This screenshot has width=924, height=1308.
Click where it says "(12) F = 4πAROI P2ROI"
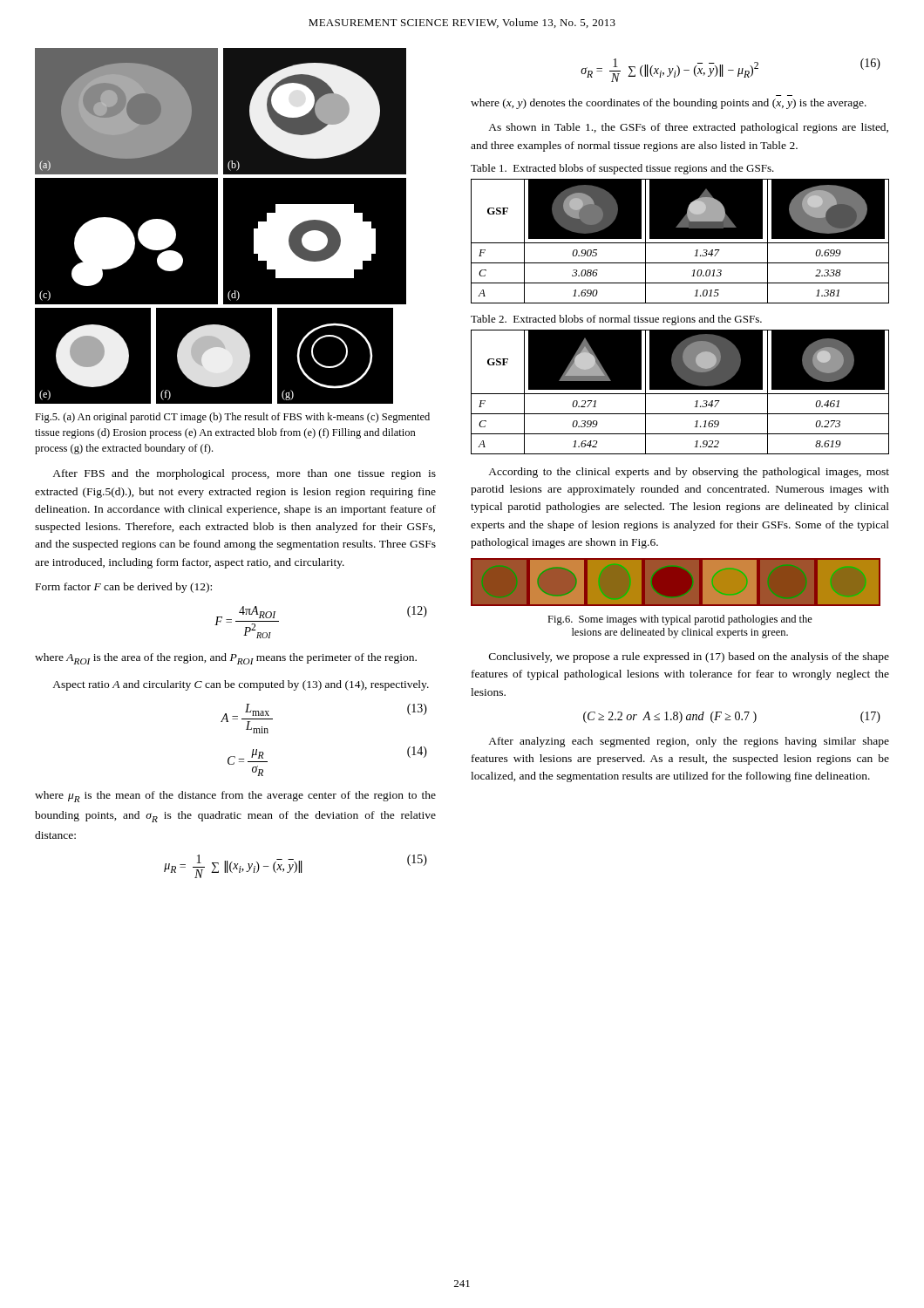click(x=257, y=621)
